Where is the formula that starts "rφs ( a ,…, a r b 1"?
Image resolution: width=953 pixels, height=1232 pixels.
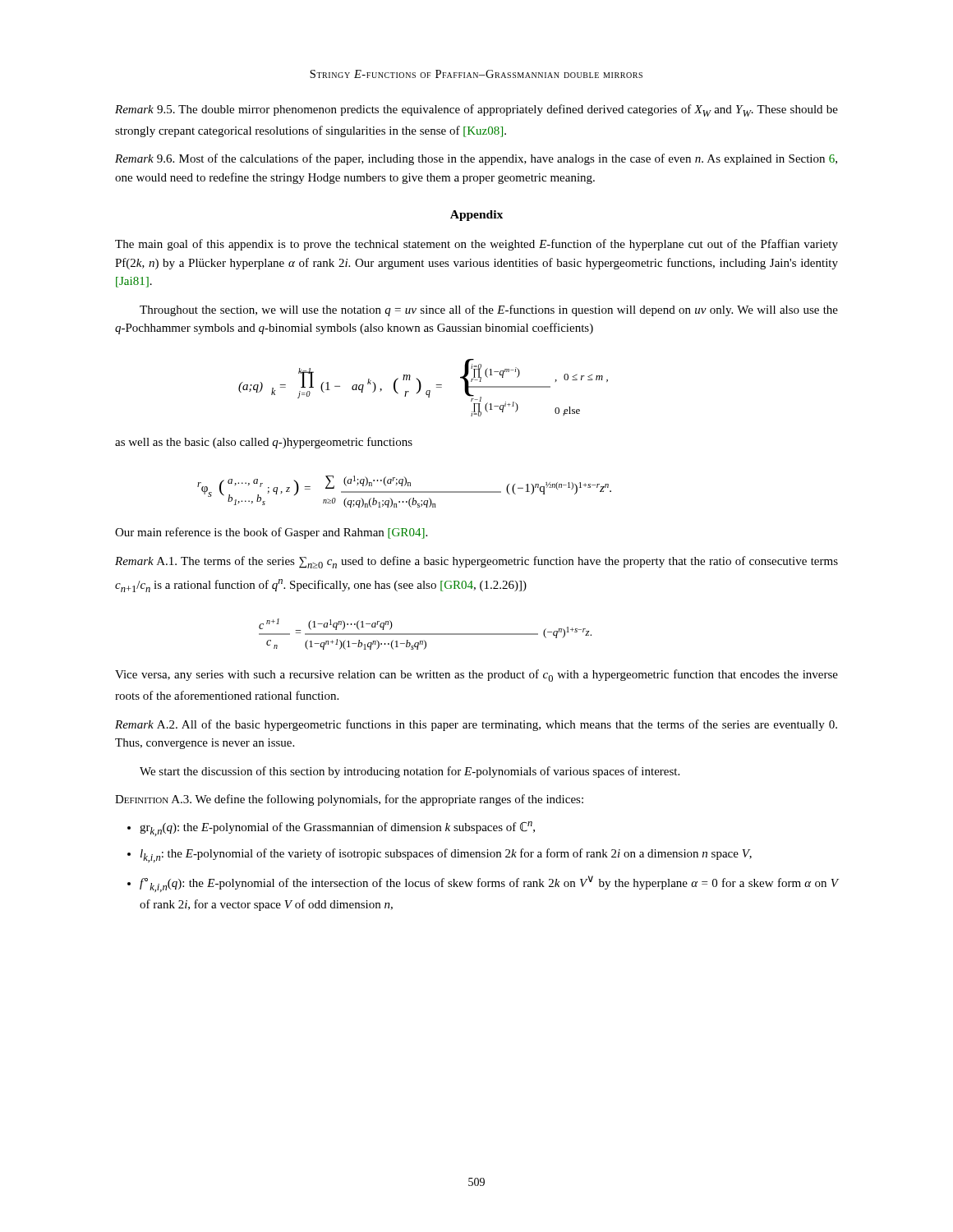click(476, 488)
